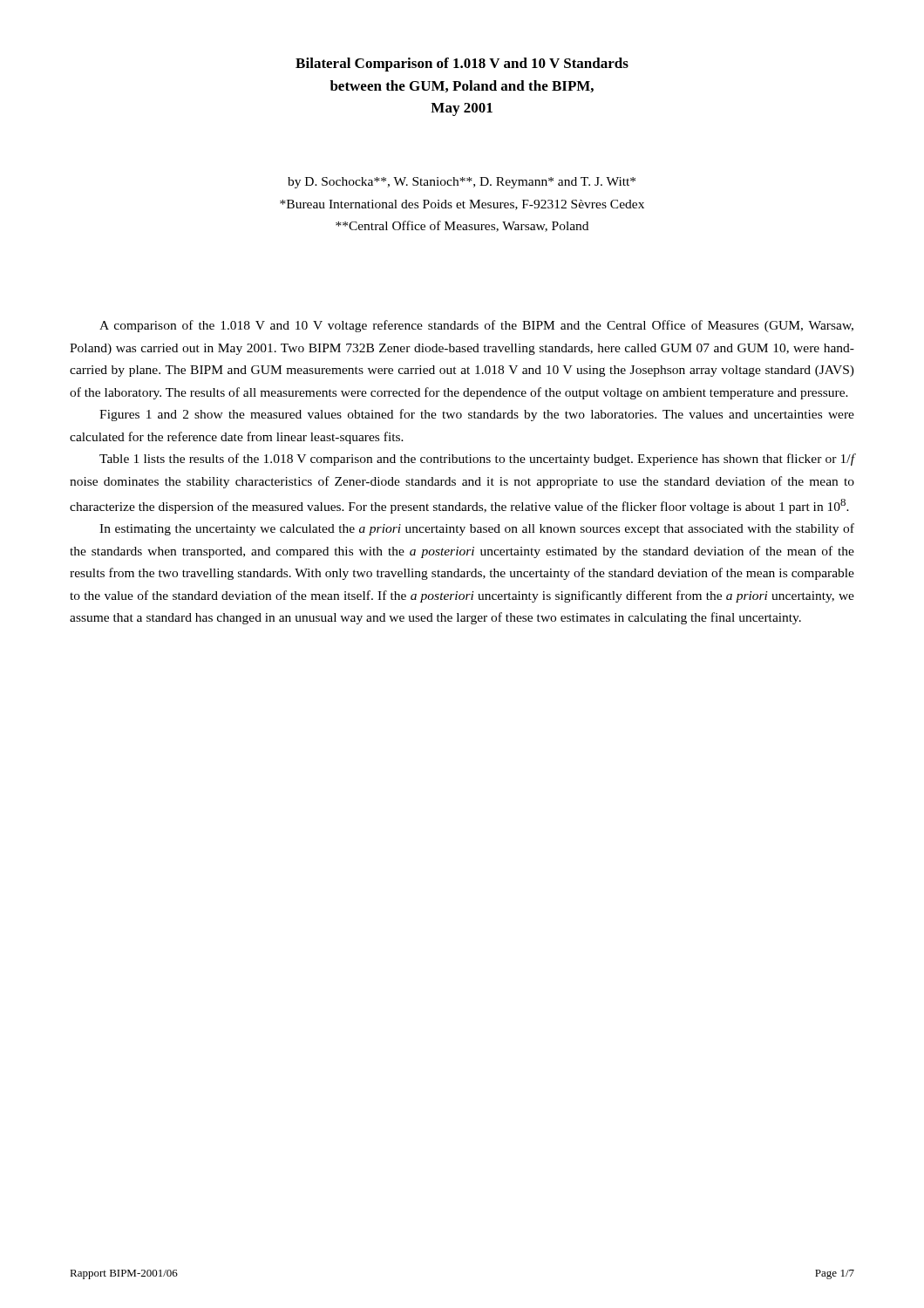The height and width of the screenshot is (1308, 924).
Task: Locate the text block that says "A comparison of the 1.018 V"
Action: click(462, 358)
